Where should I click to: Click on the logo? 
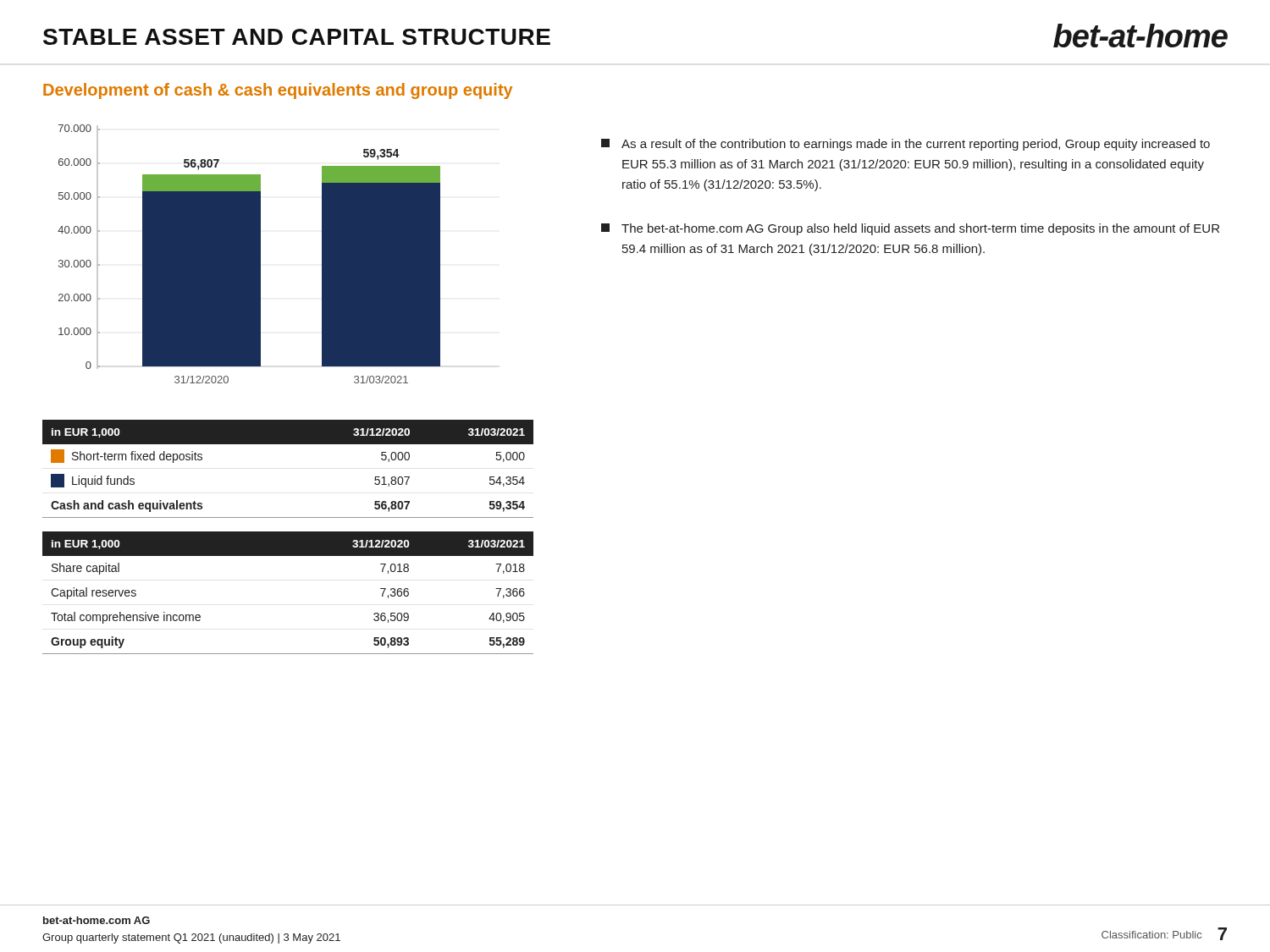[x=1140, y=37]
